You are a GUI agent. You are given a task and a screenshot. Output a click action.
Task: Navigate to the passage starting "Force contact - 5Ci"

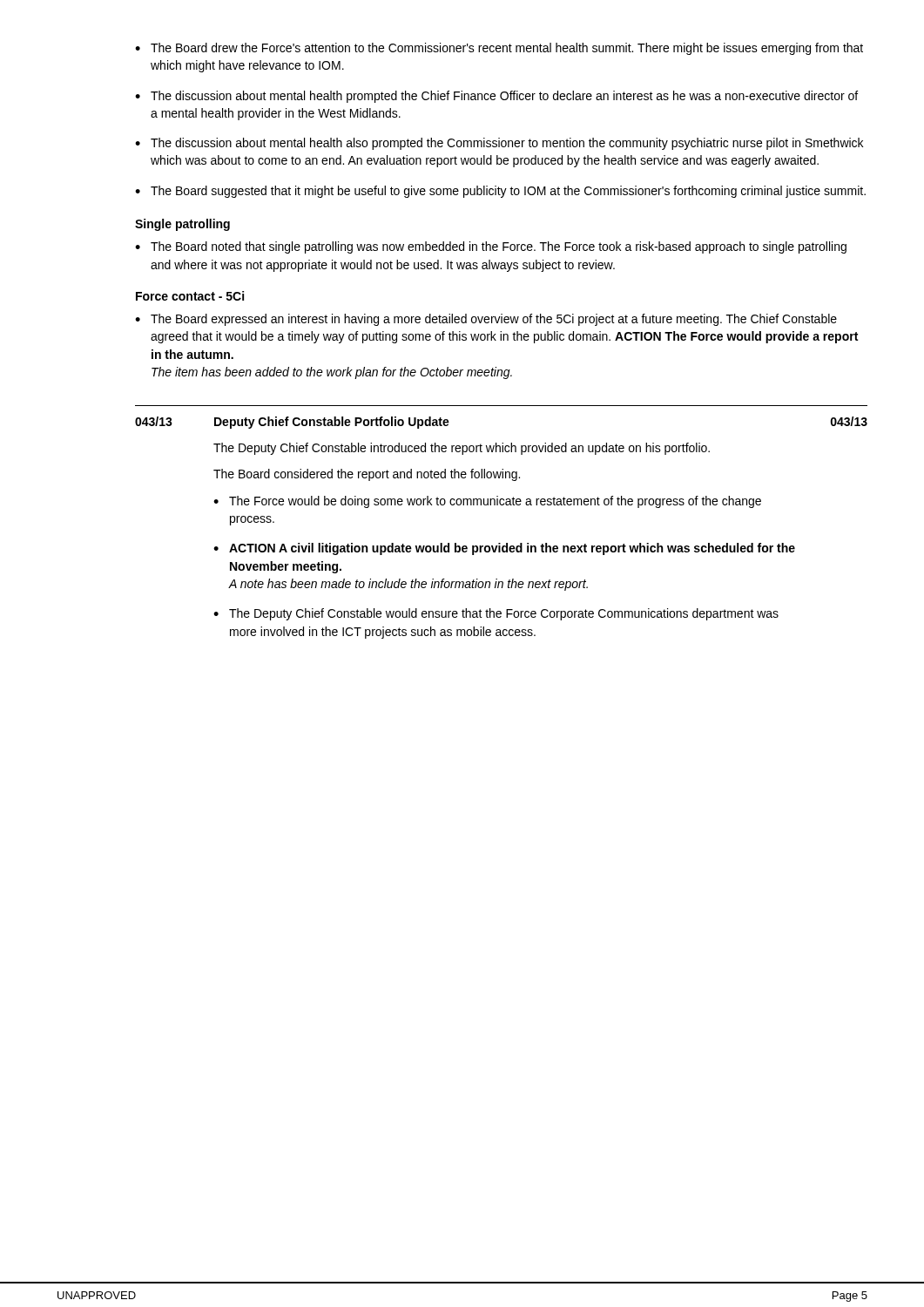click(190, 296)
